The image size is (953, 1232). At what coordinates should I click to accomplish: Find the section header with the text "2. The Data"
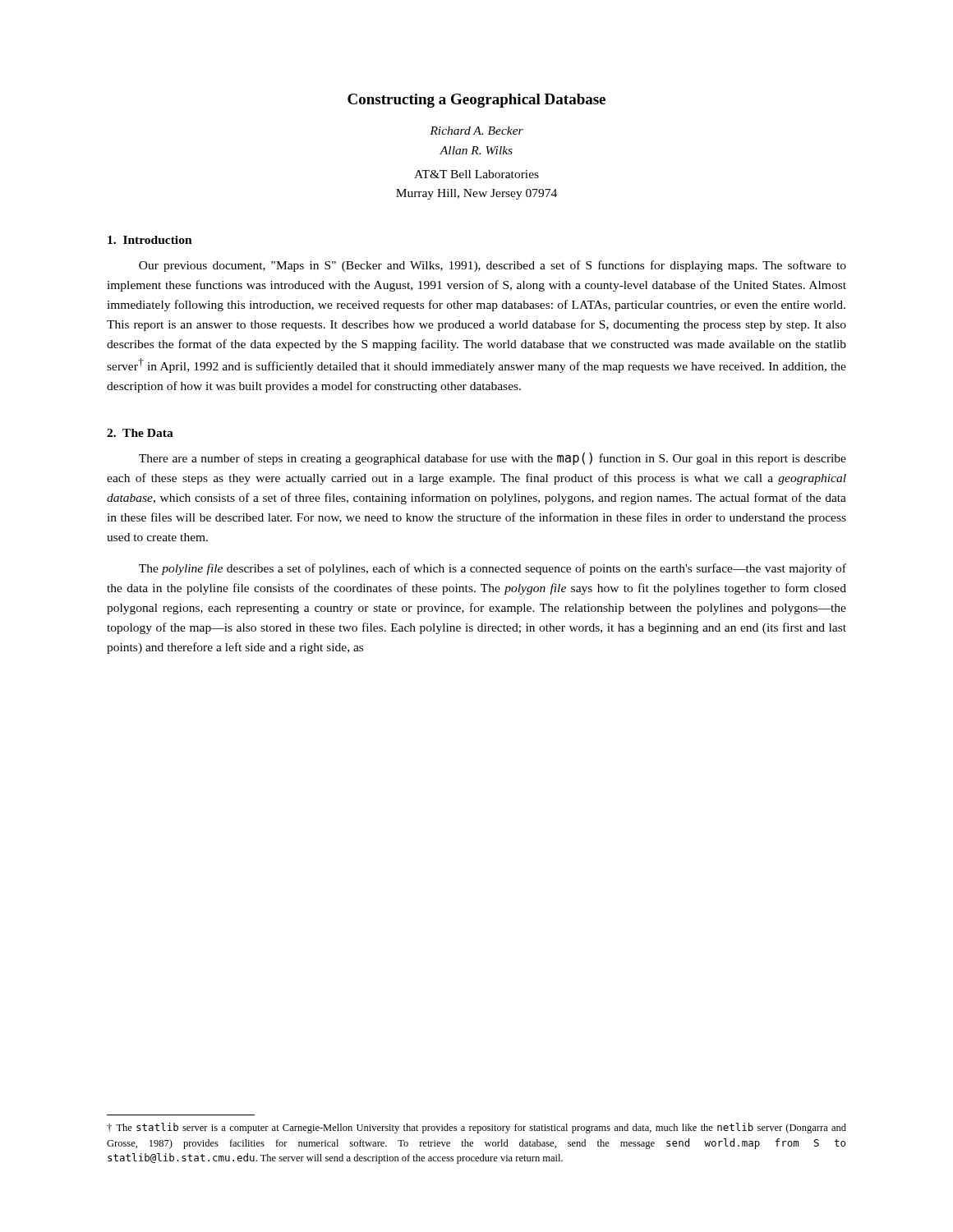pos(140,432)
